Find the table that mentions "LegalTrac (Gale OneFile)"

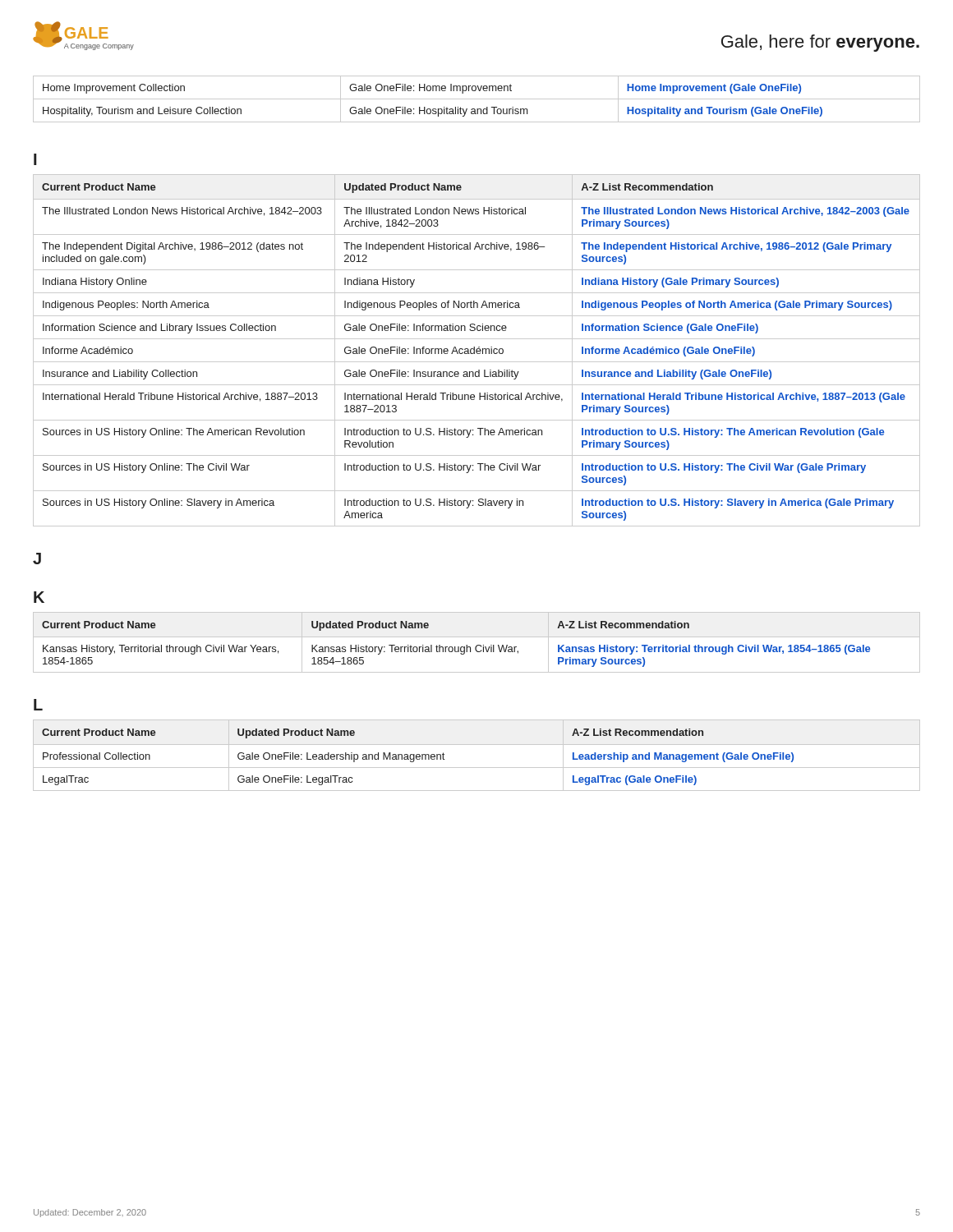point(476,755)
